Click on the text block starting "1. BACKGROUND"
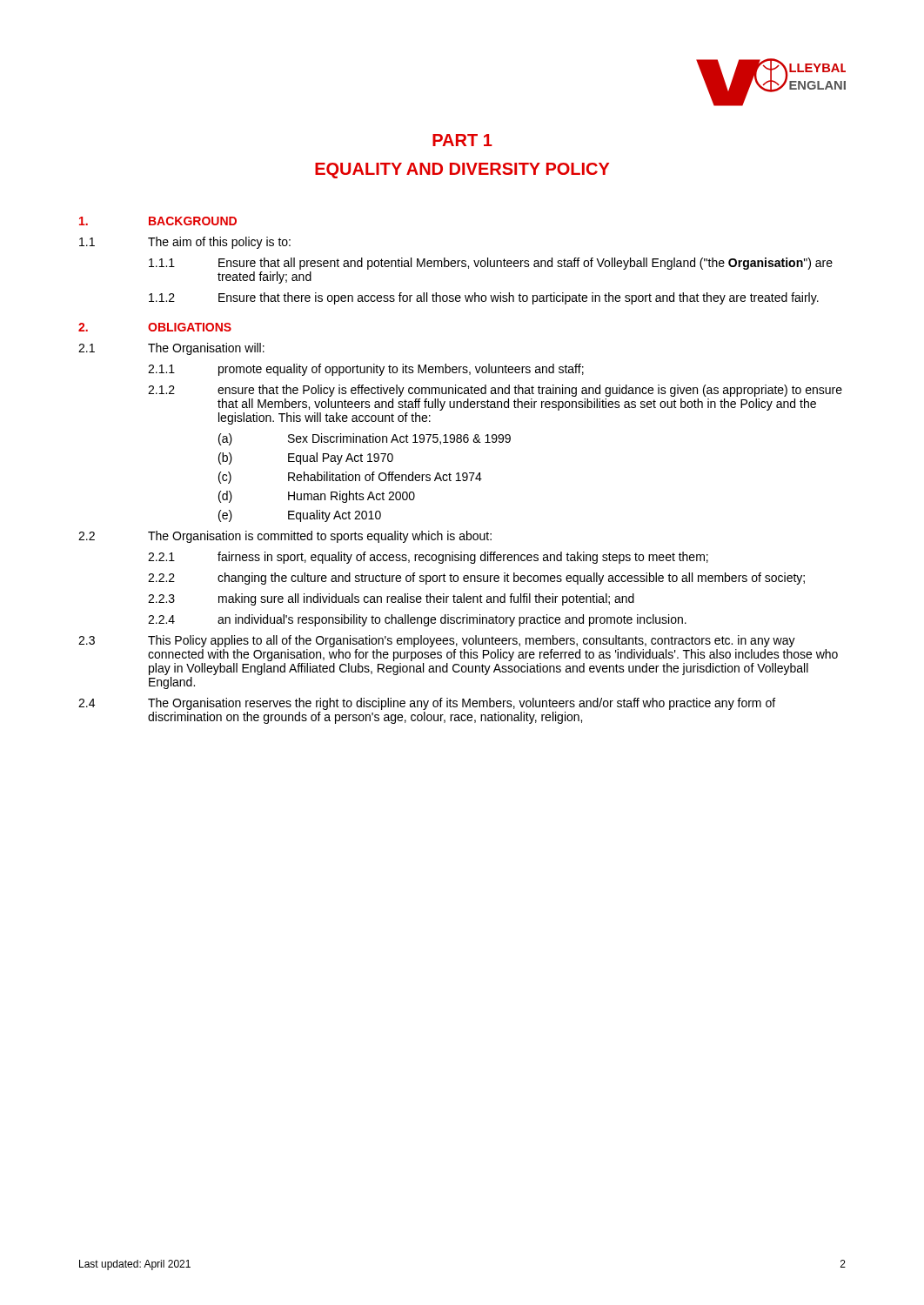 pos(158,221)
